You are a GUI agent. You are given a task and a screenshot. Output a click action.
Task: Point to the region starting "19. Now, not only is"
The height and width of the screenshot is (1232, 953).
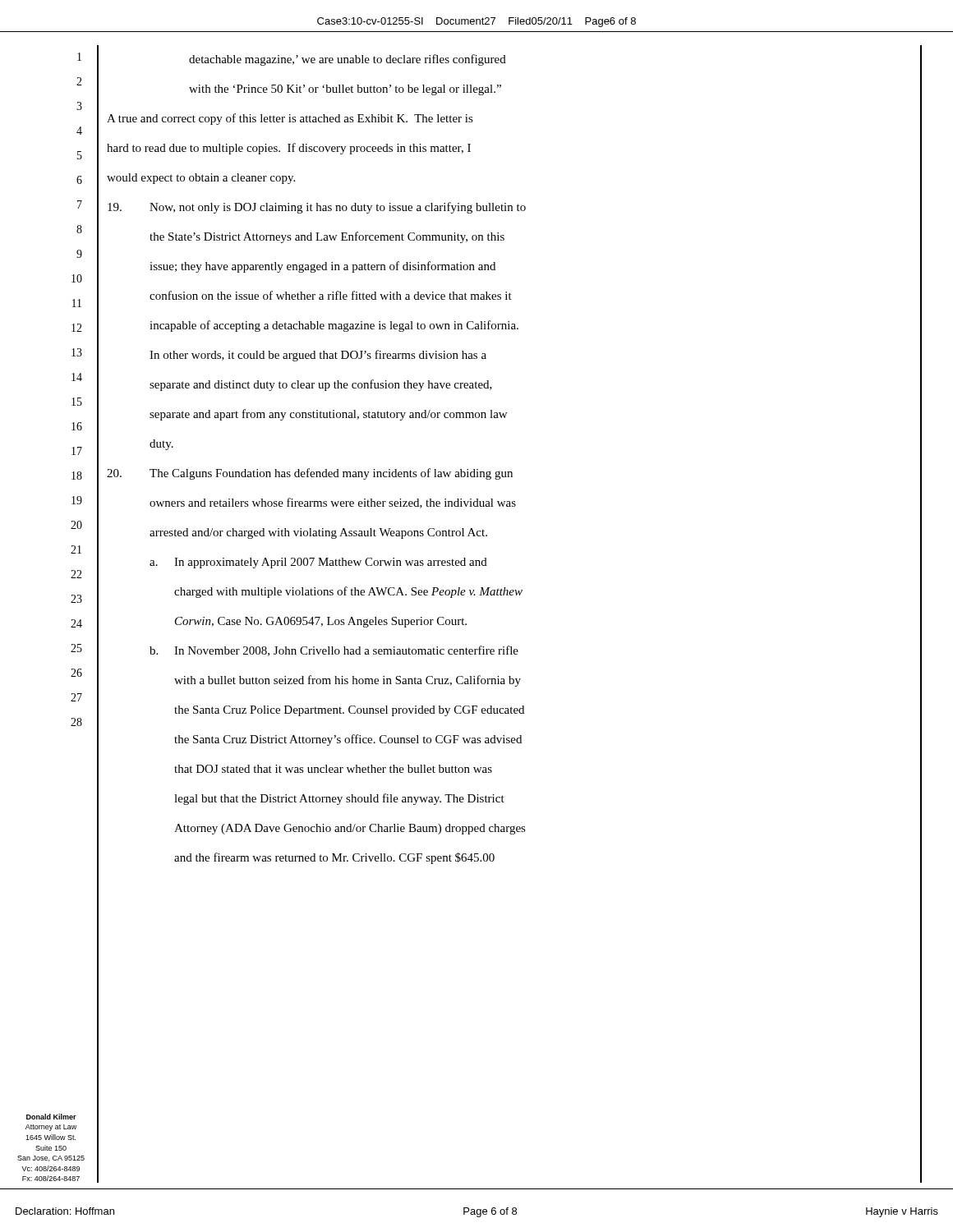pyautogui.click(x=509, y=328)
